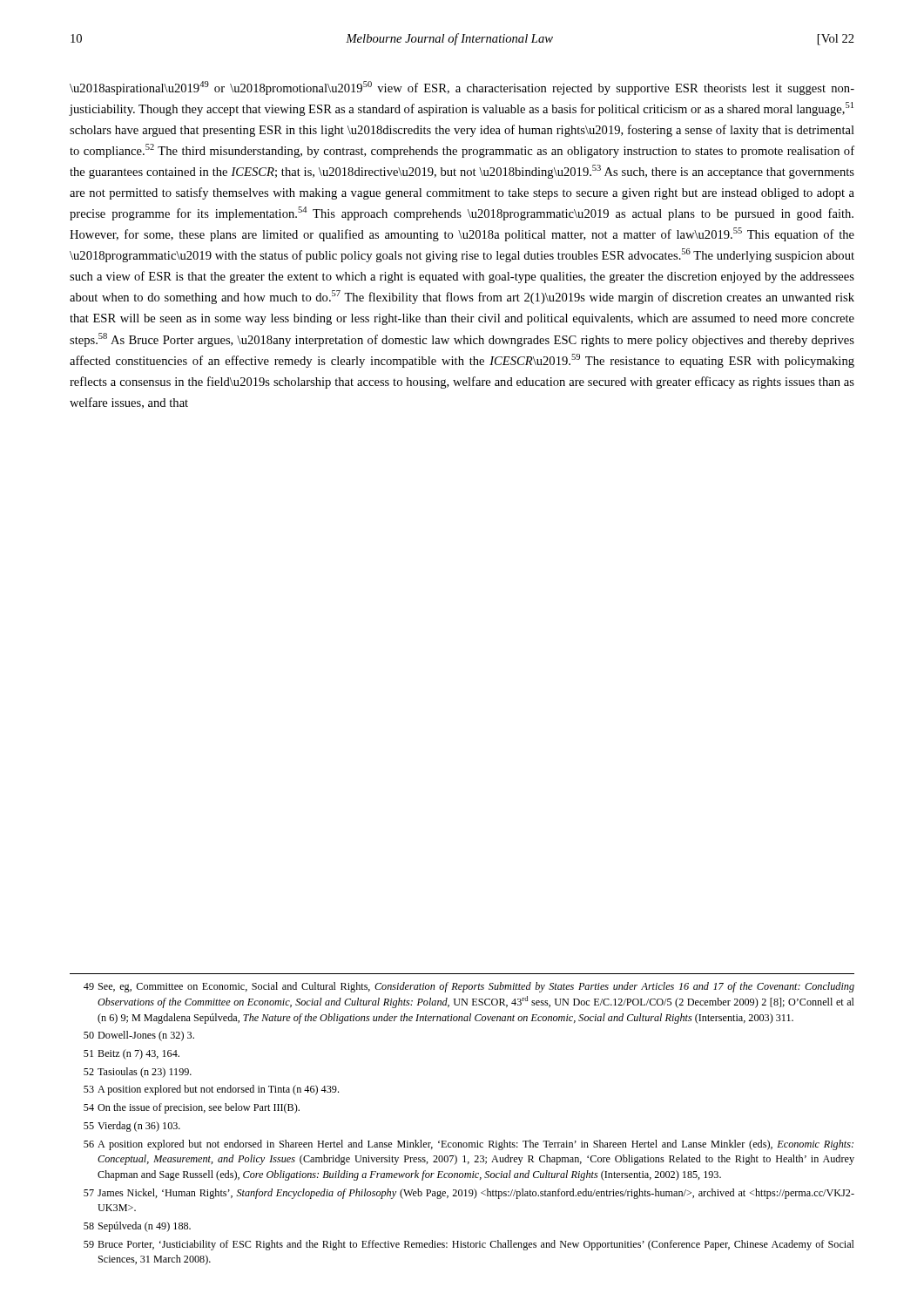This screenshot has height=1307, width=924.
Task: Click on the footnote that reads "52 Tasioulas (n 23)"
Action: tap(138, 1073)
